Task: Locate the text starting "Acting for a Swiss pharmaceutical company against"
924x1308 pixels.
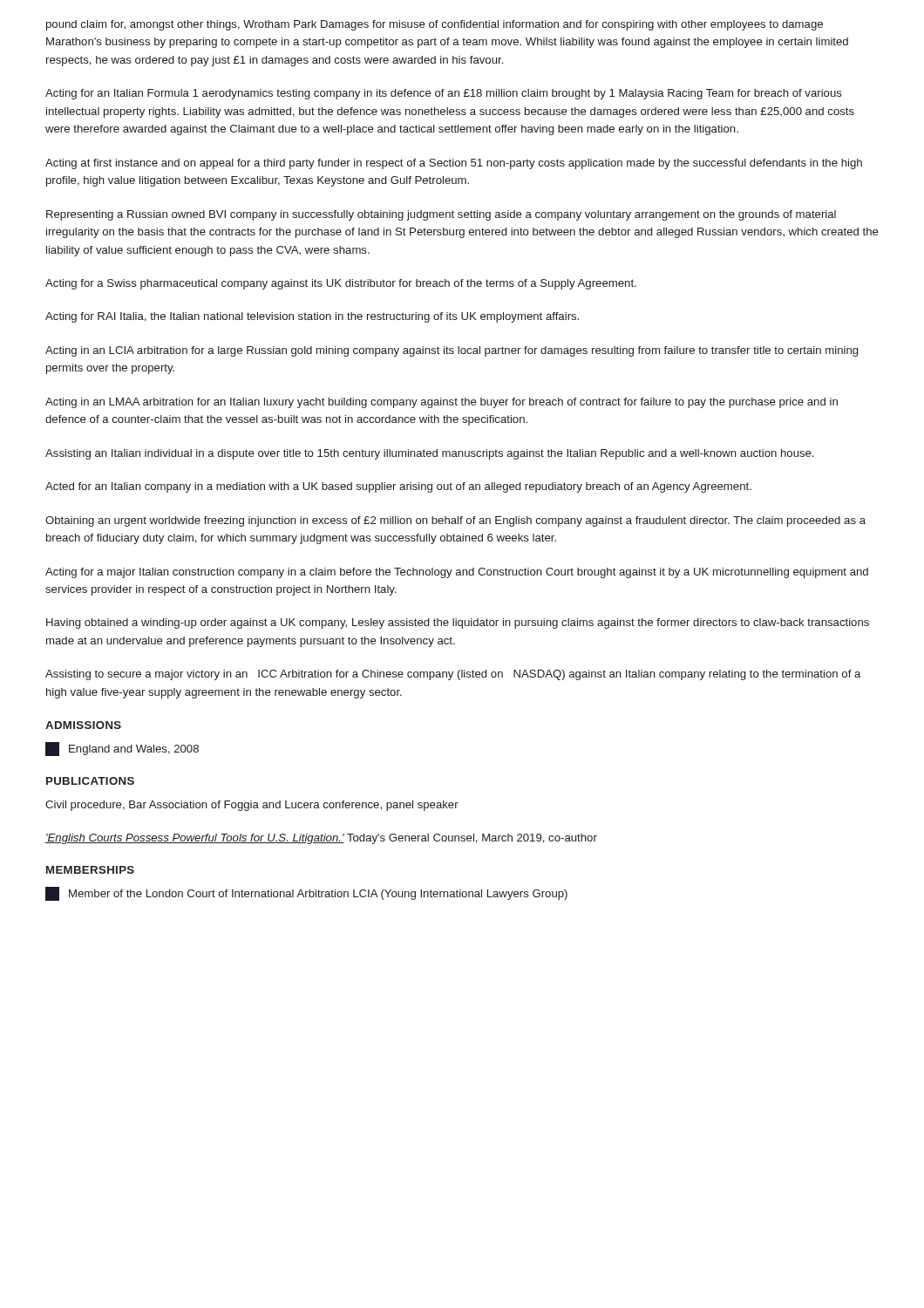Action: [341, 283]
